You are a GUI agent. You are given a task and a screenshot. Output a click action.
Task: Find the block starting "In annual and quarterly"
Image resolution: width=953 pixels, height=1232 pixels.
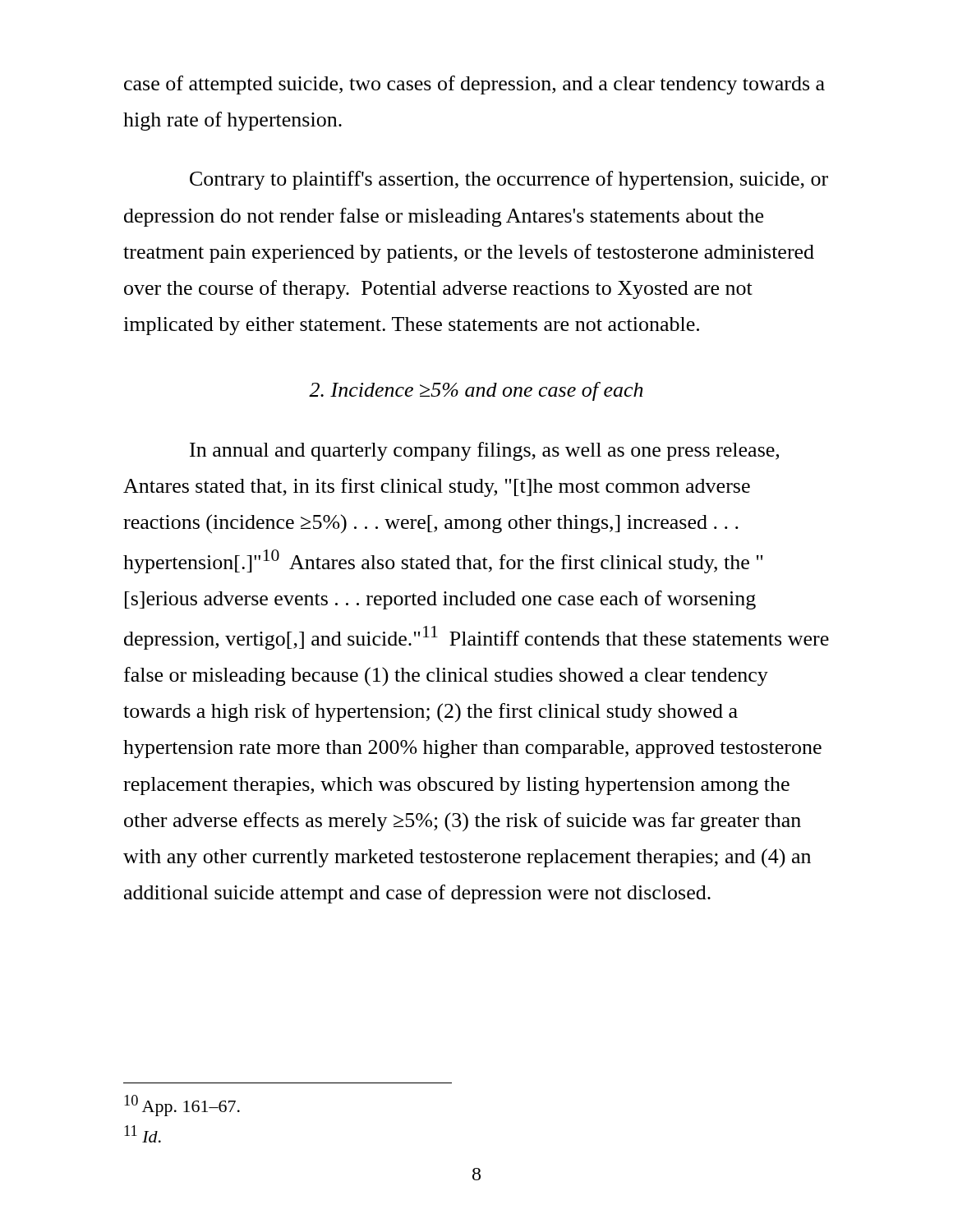tap(476, 671)
